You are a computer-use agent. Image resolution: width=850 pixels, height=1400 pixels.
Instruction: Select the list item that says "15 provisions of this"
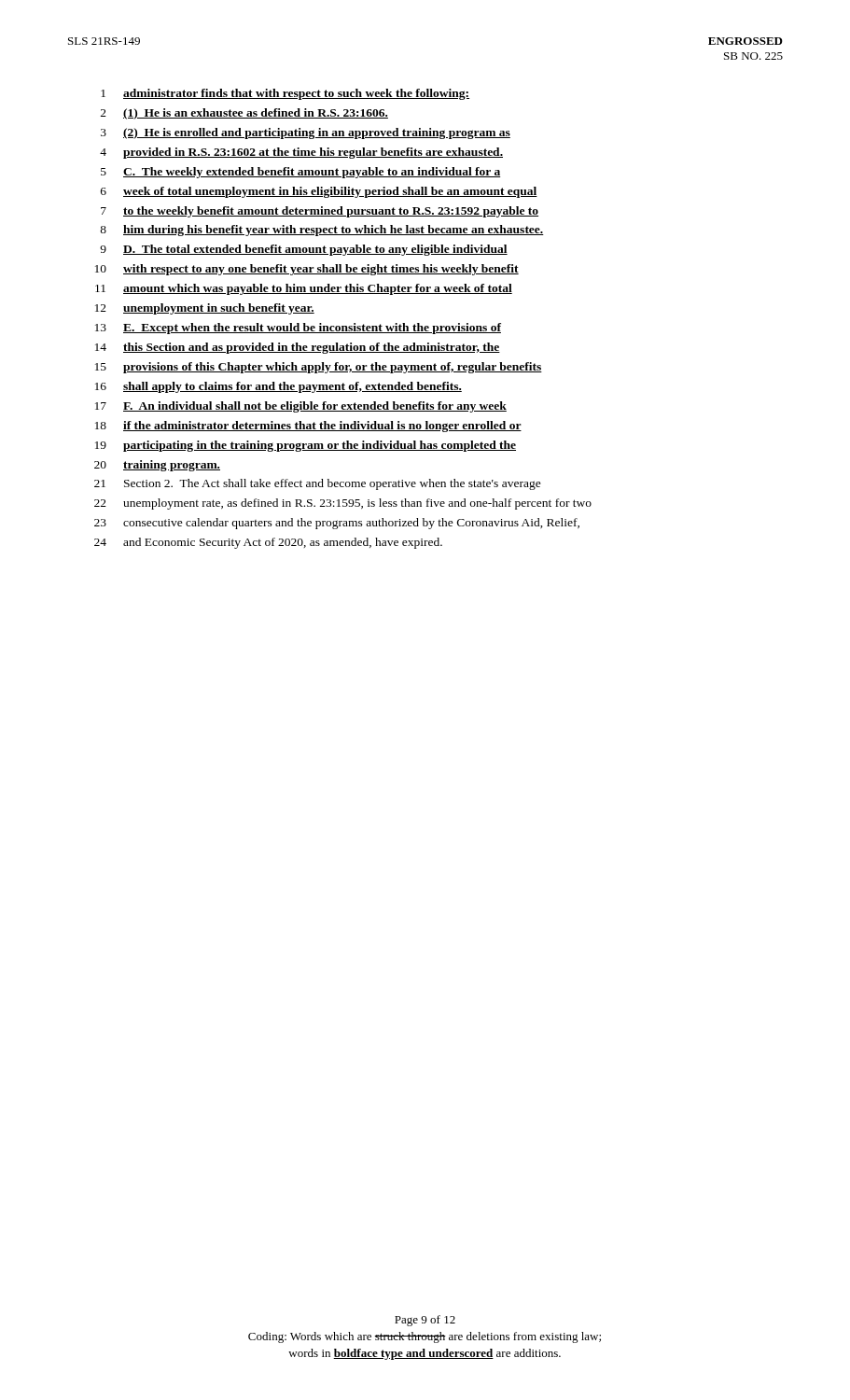[425, 367]
